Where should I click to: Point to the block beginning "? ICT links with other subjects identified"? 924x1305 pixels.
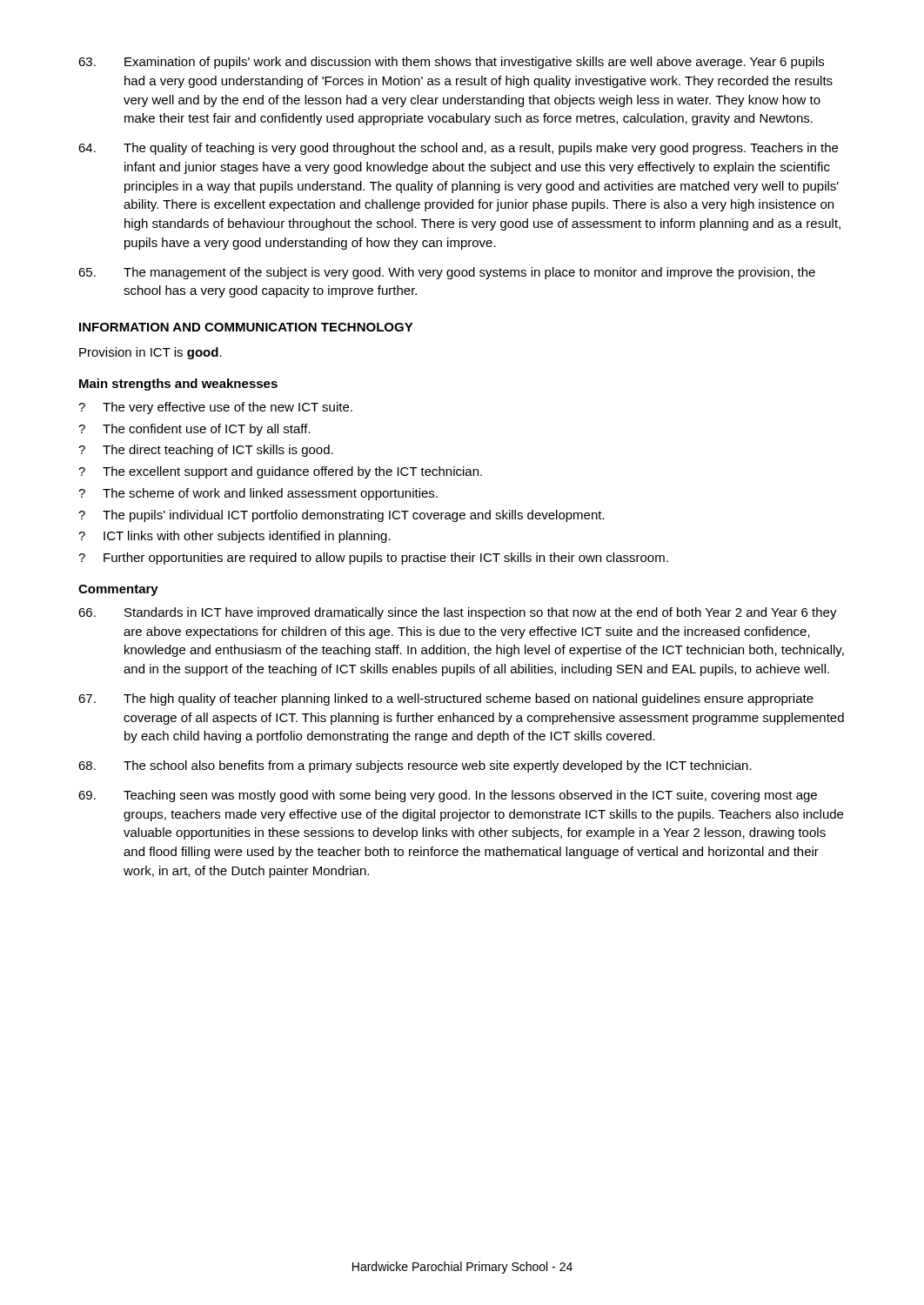click(x=234, y=537)
